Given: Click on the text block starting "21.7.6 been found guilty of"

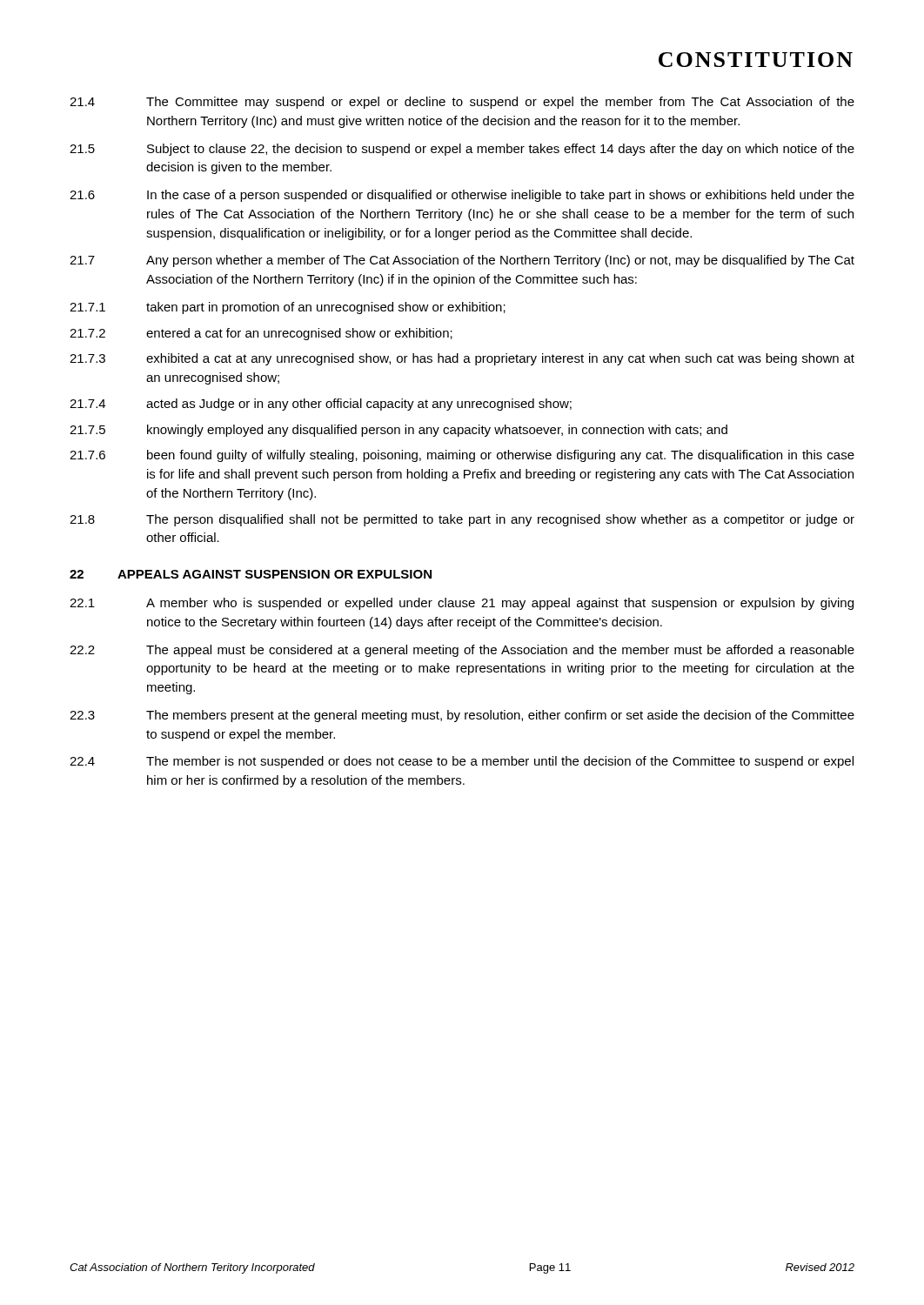Looking at the screenshot, I should tap(462, 474).
